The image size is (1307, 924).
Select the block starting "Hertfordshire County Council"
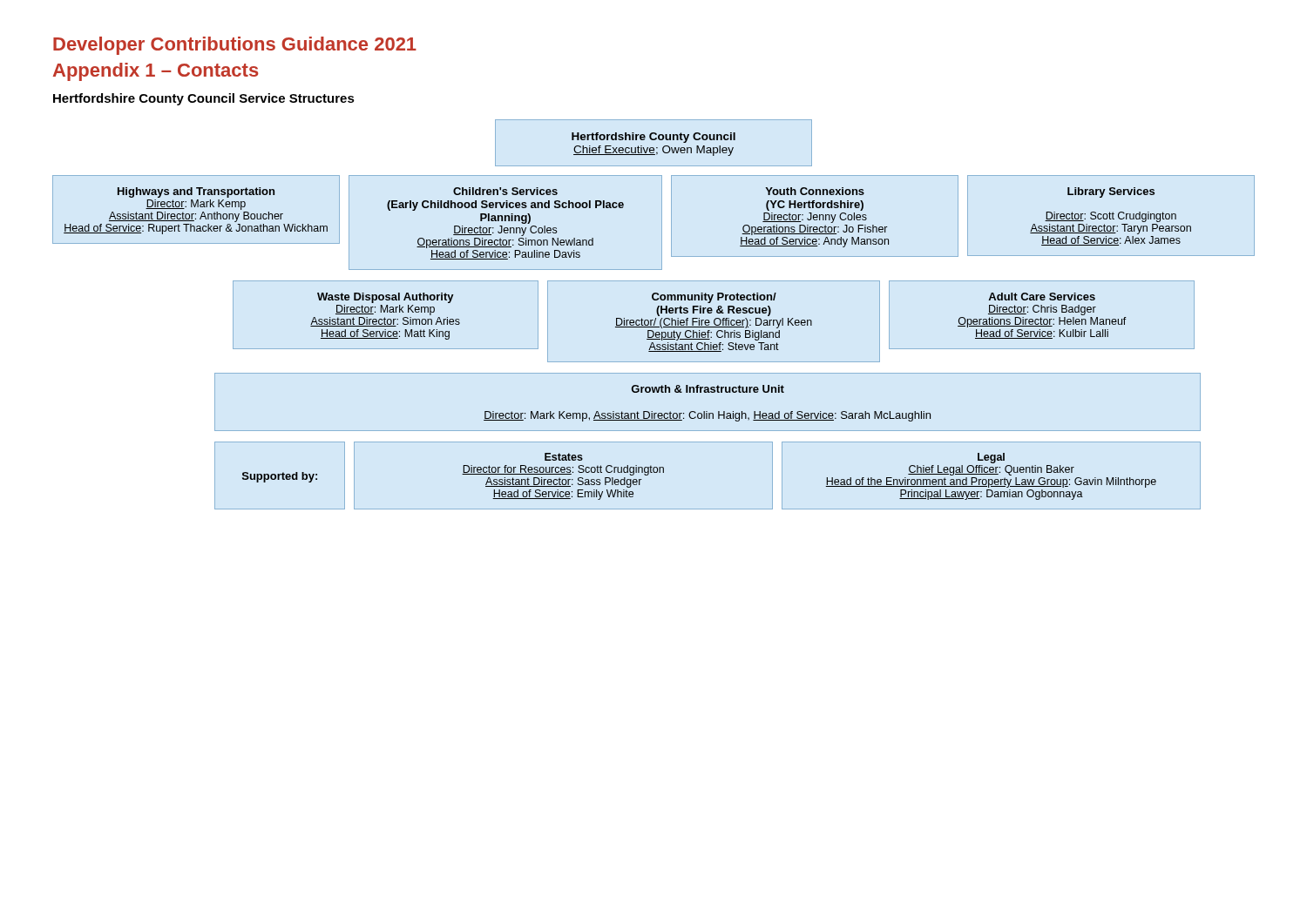coord(203,98)
